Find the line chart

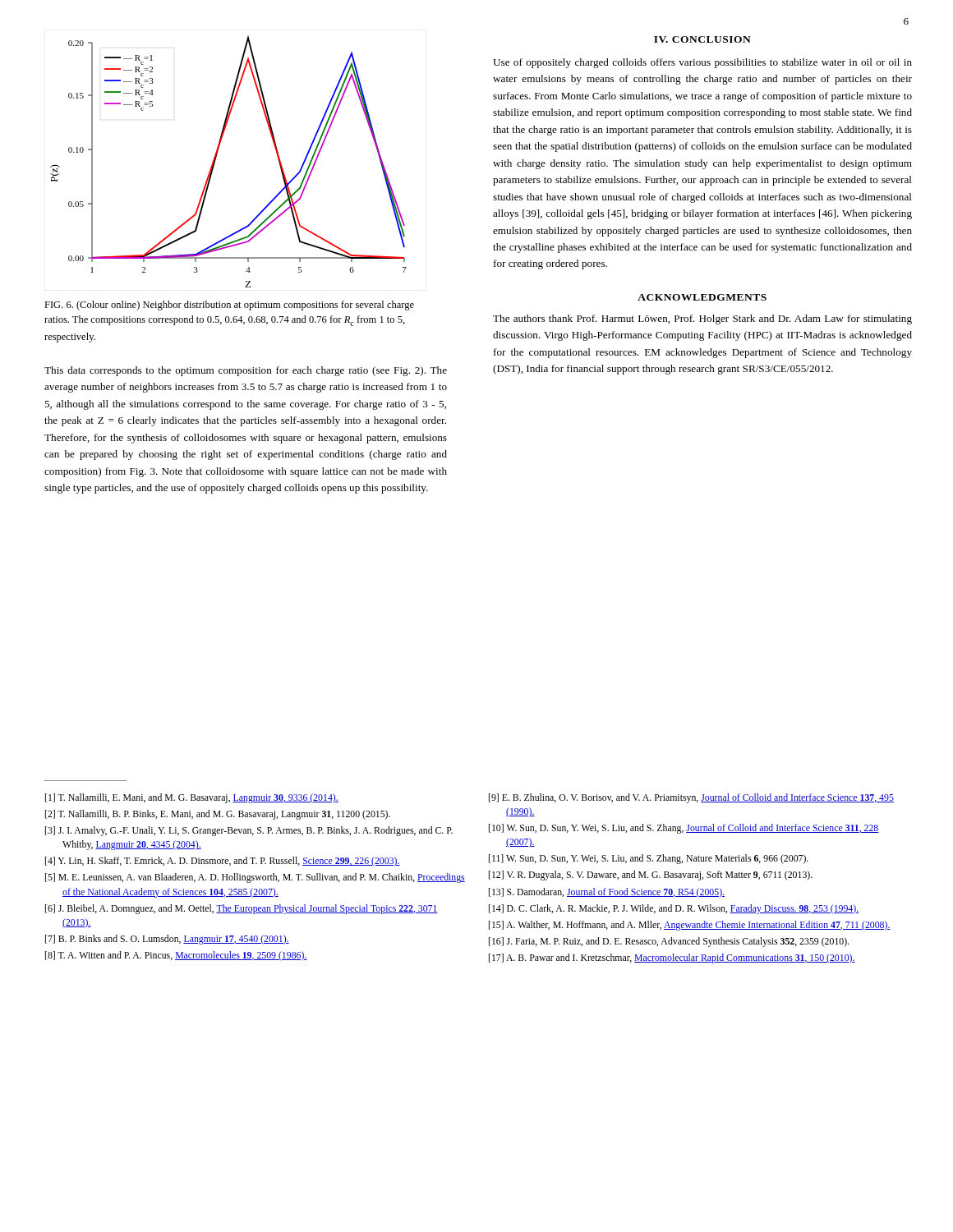tap(246, 160)
